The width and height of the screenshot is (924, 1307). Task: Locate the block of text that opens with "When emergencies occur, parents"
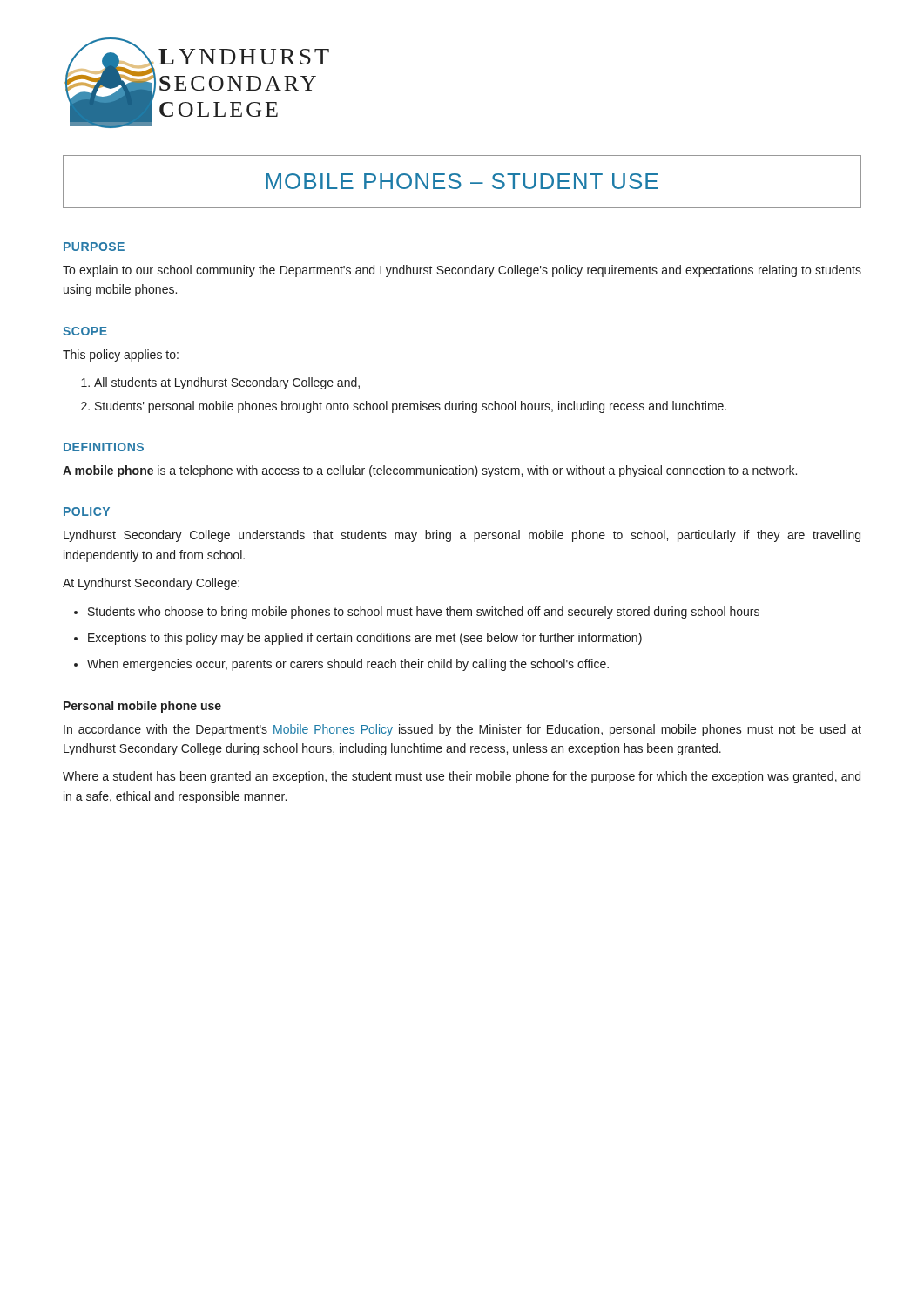tap(348, 664)
